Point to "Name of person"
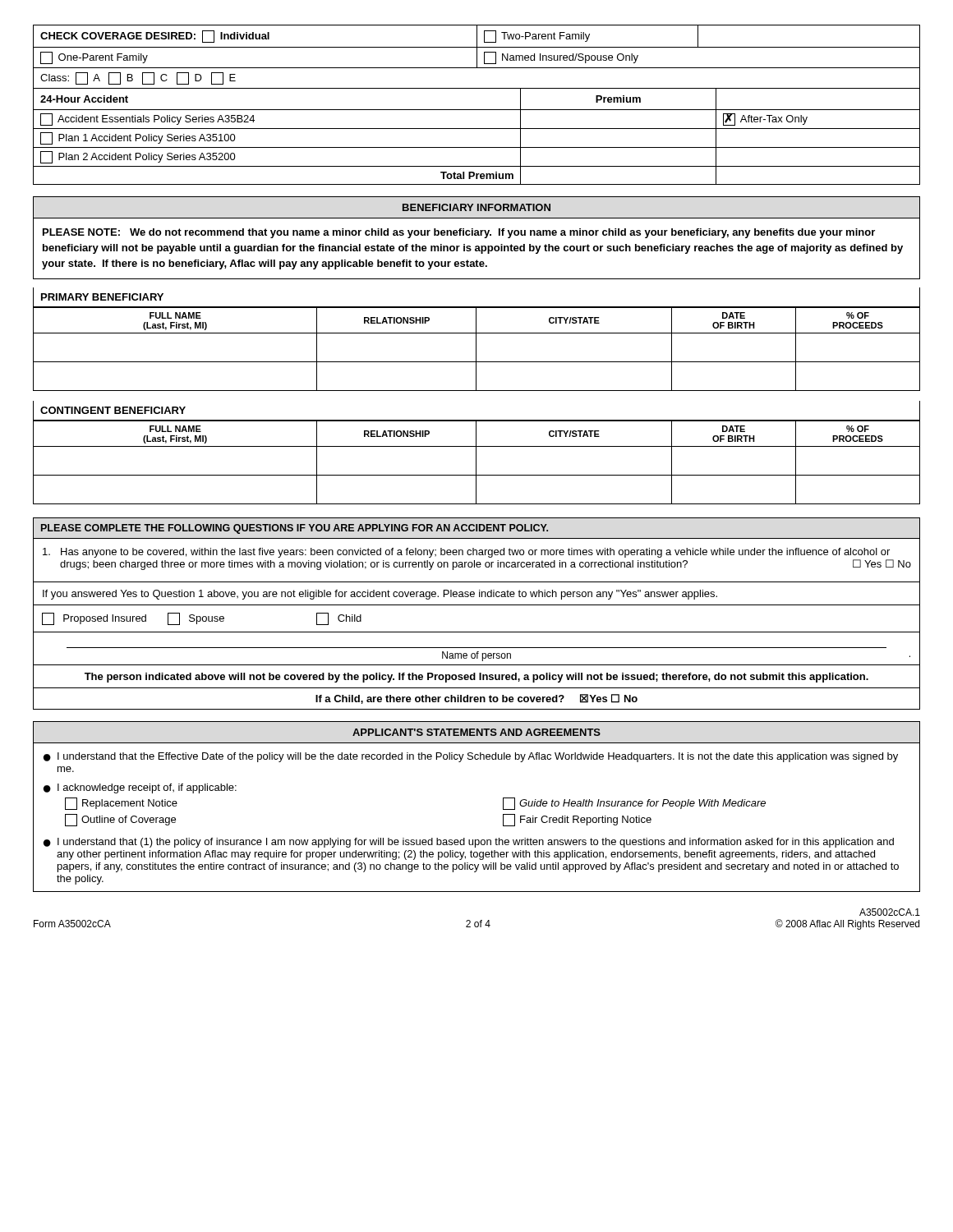953x1232 pixels. [x=476, y=655]
